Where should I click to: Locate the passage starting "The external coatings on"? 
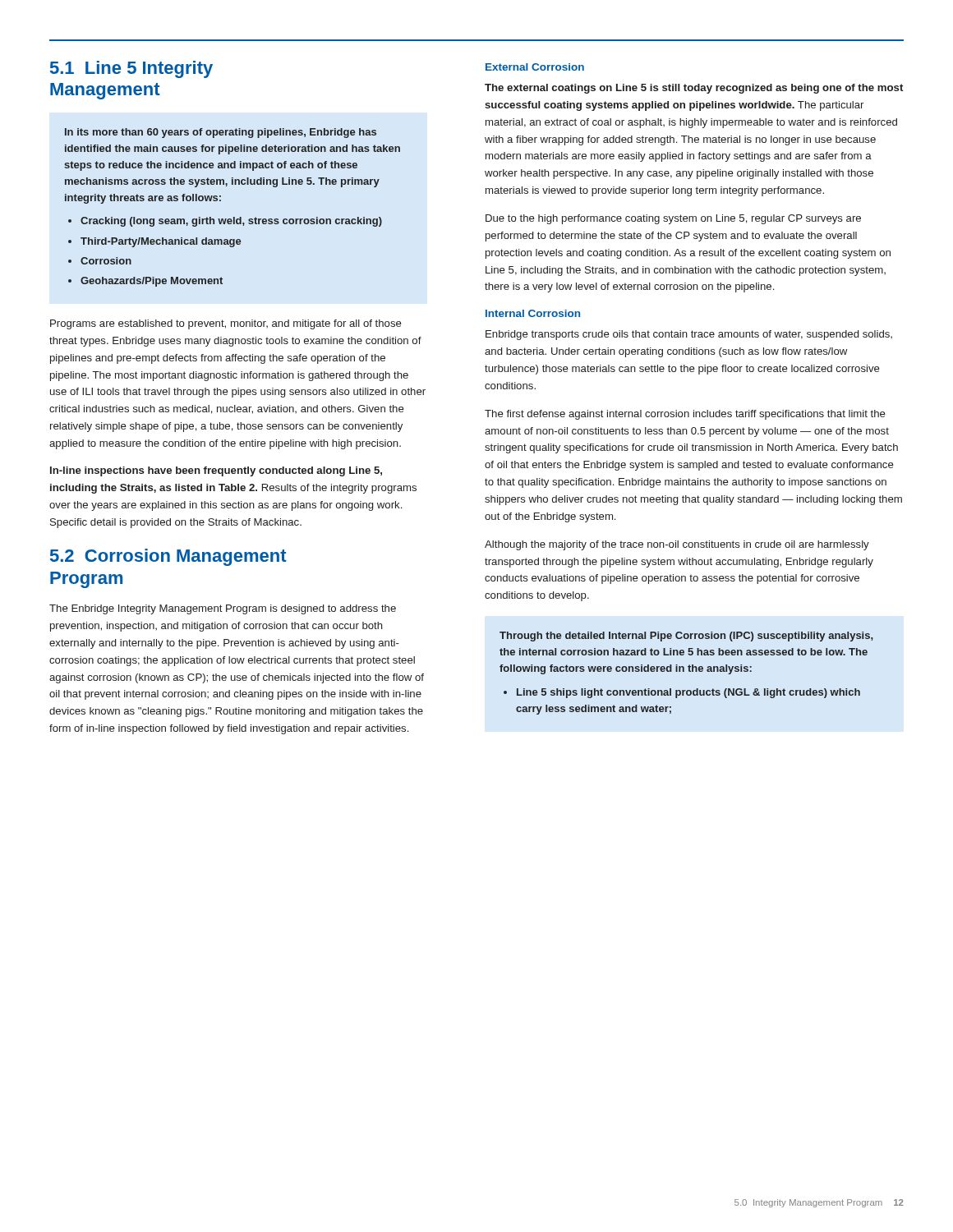click(694, 188)
